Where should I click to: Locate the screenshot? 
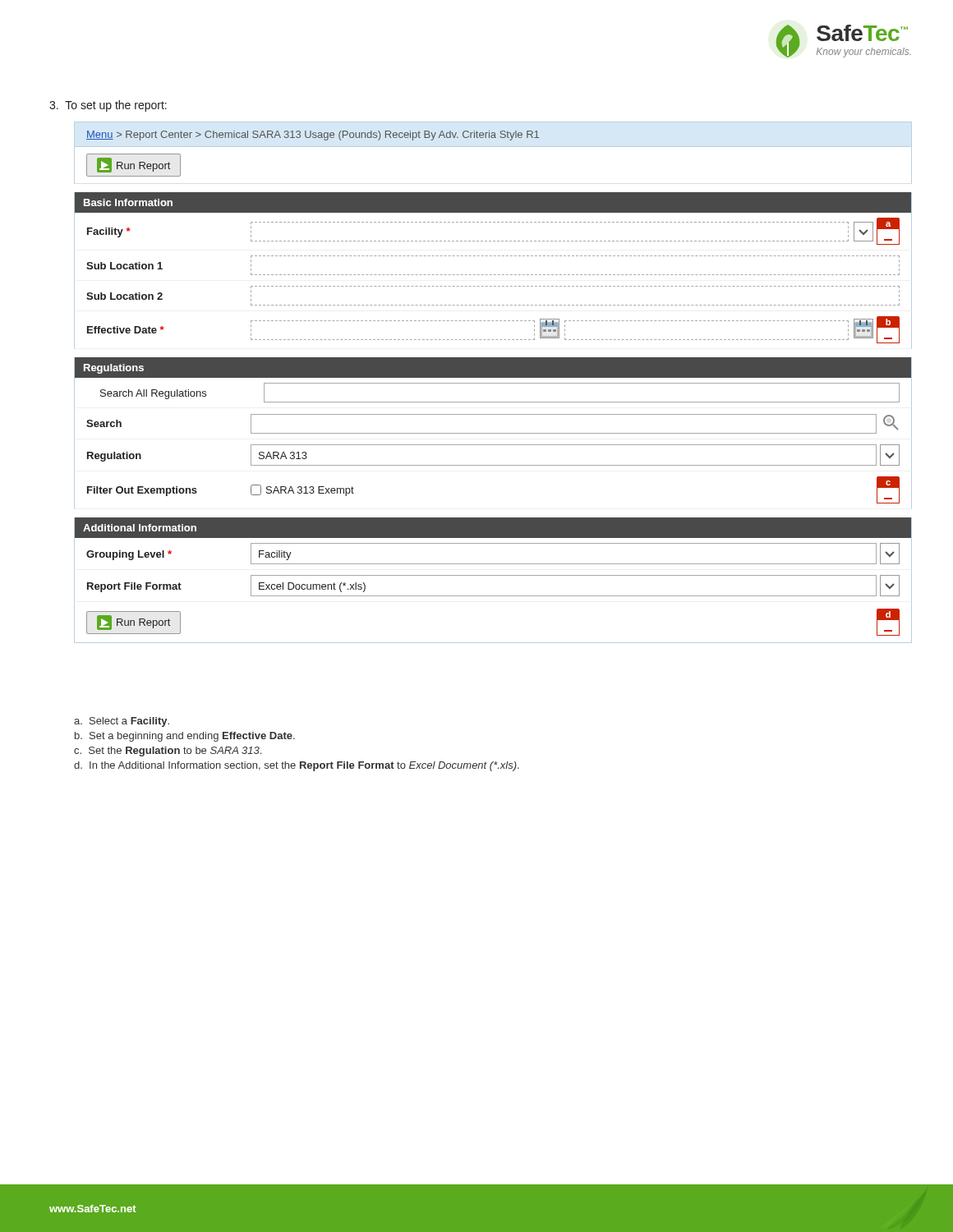tap(493, 382)
